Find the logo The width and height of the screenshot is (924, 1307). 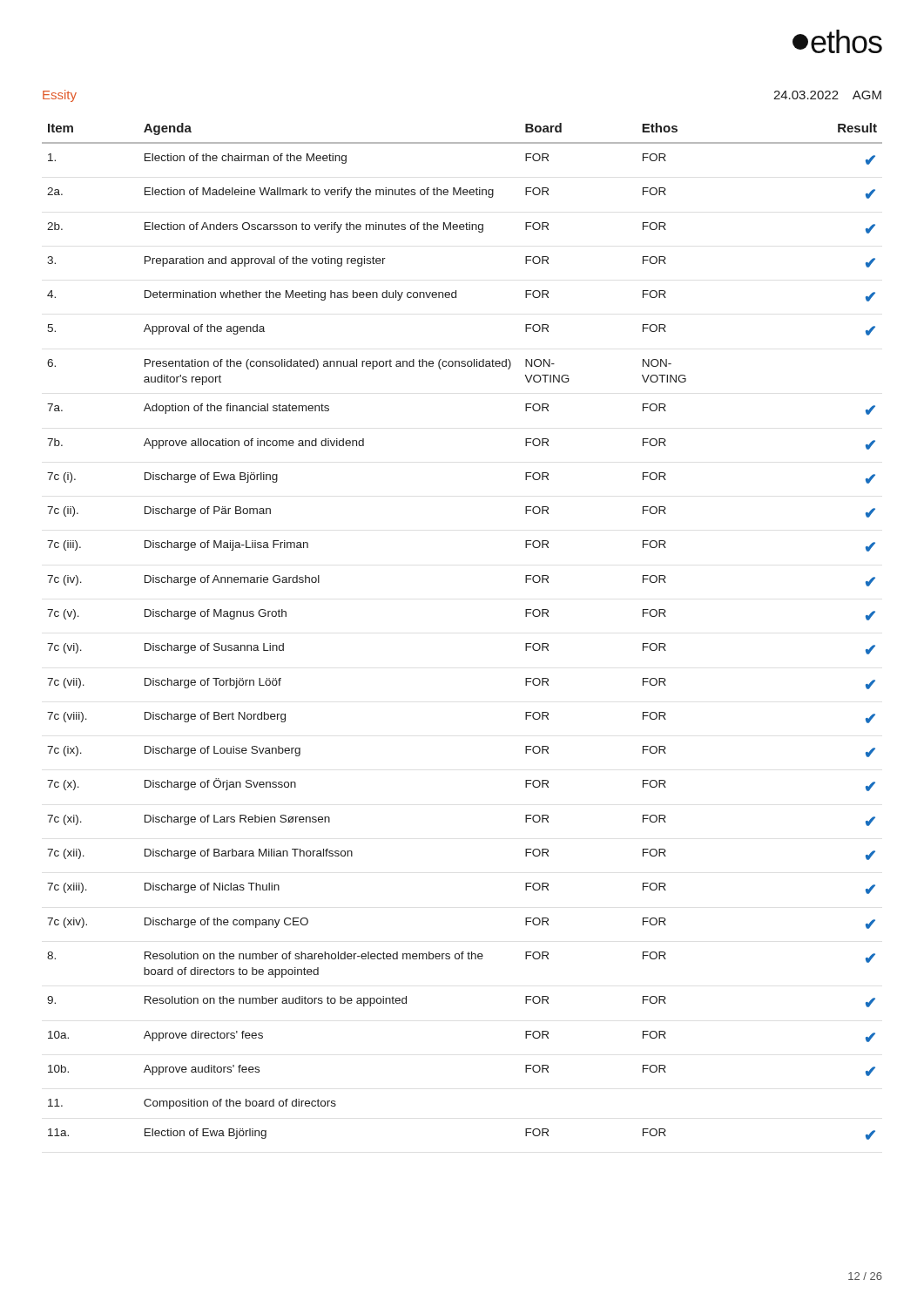[837, 43]
